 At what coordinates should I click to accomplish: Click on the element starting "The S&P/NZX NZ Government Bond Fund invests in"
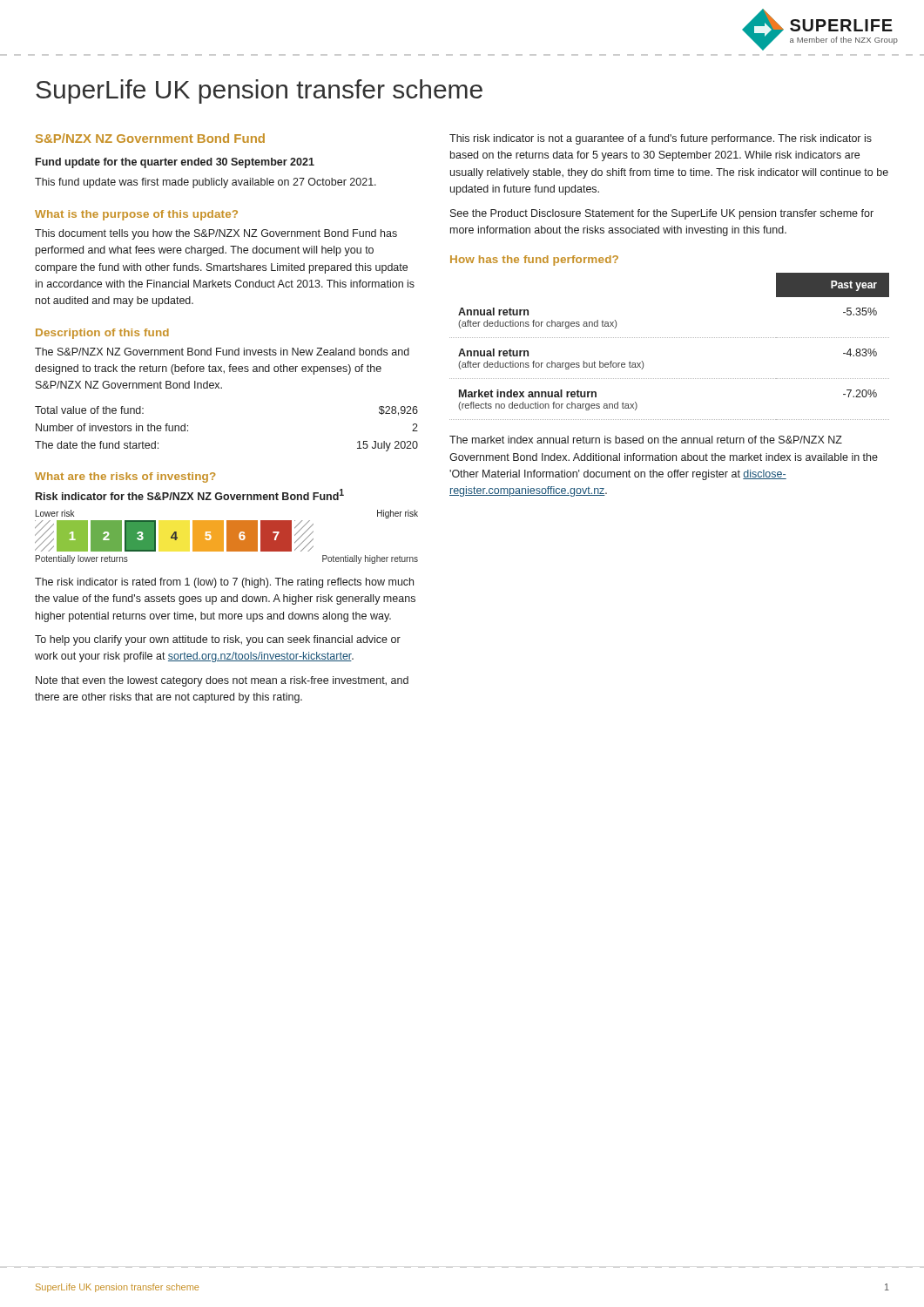[222, 369]
